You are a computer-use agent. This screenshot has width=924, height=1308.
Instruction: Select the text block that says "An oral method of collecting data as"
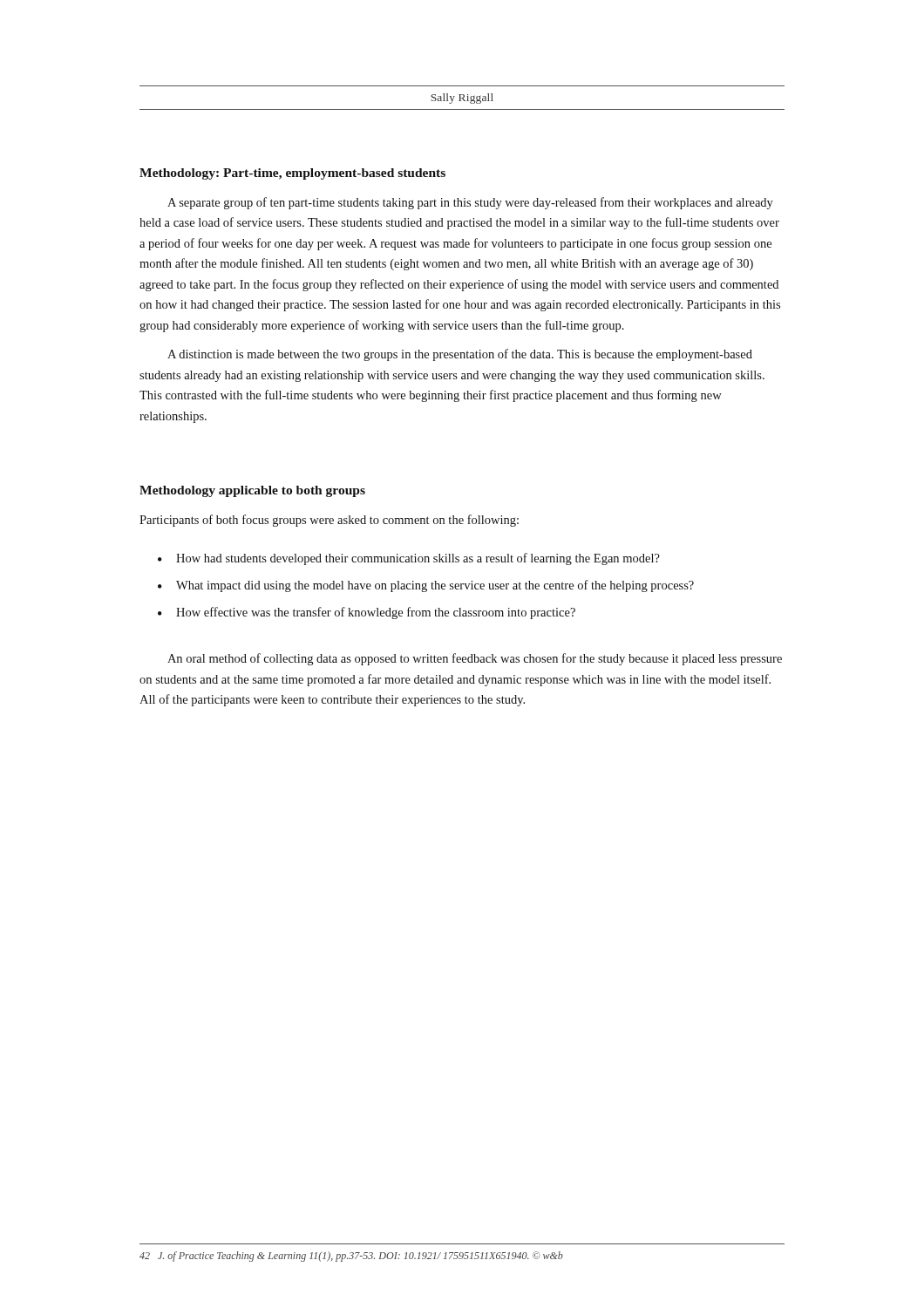(461, 679)
